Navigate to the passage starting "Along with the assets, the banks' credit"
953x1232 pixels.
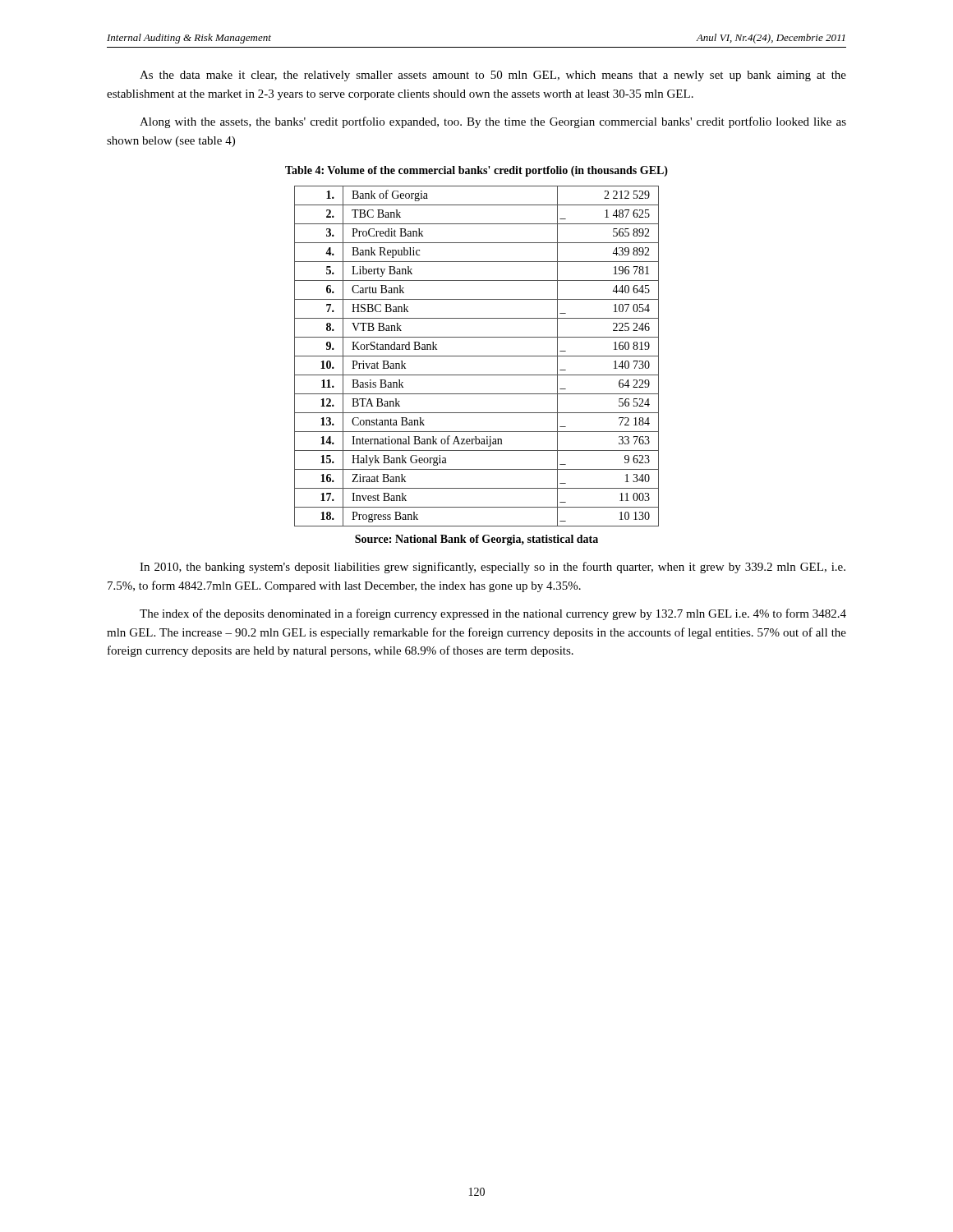pos(476,131)
